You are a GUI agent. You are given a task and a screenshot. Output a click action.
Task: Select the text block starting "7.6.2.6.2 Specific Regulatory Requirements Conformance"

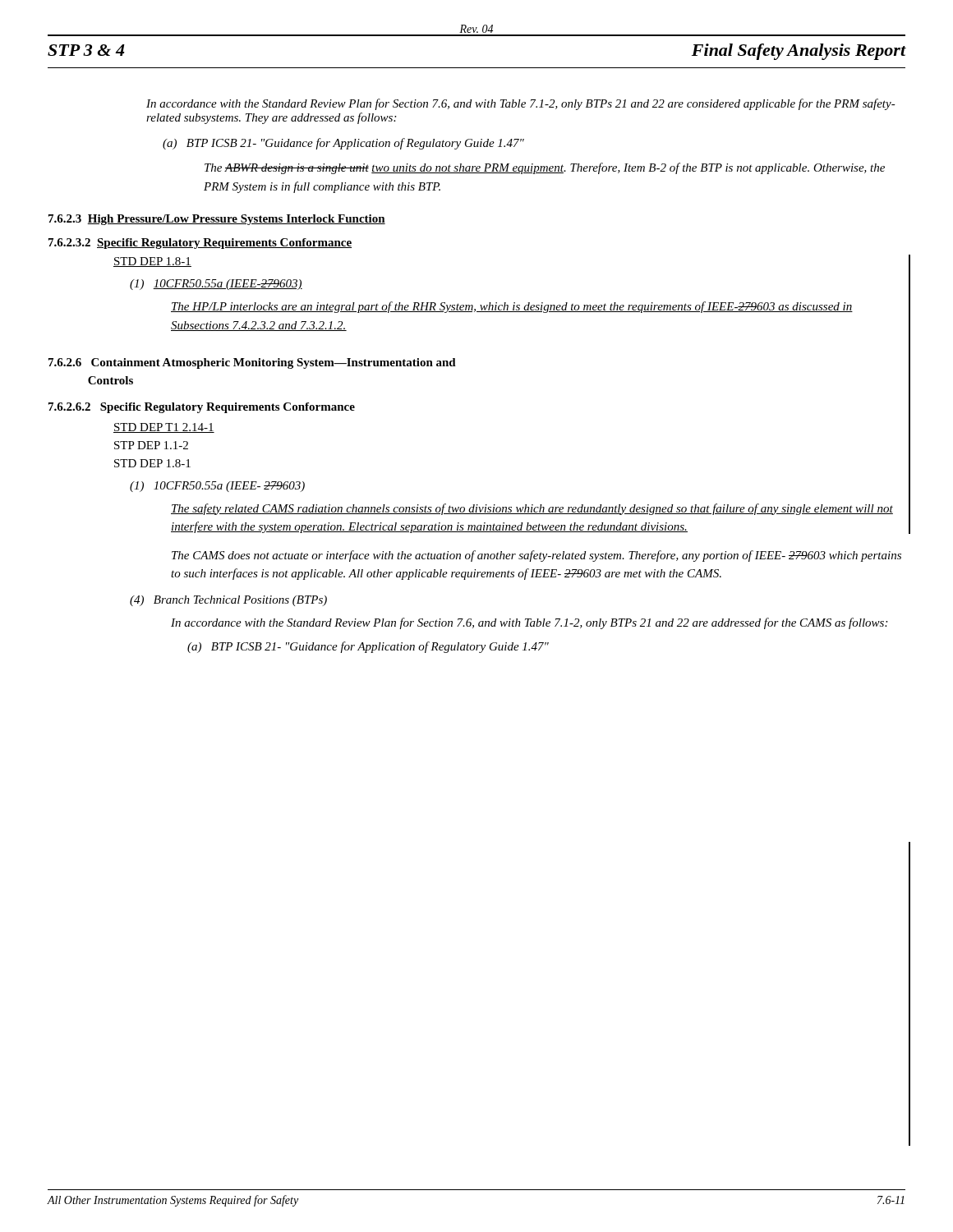click(x=201, y=406)
